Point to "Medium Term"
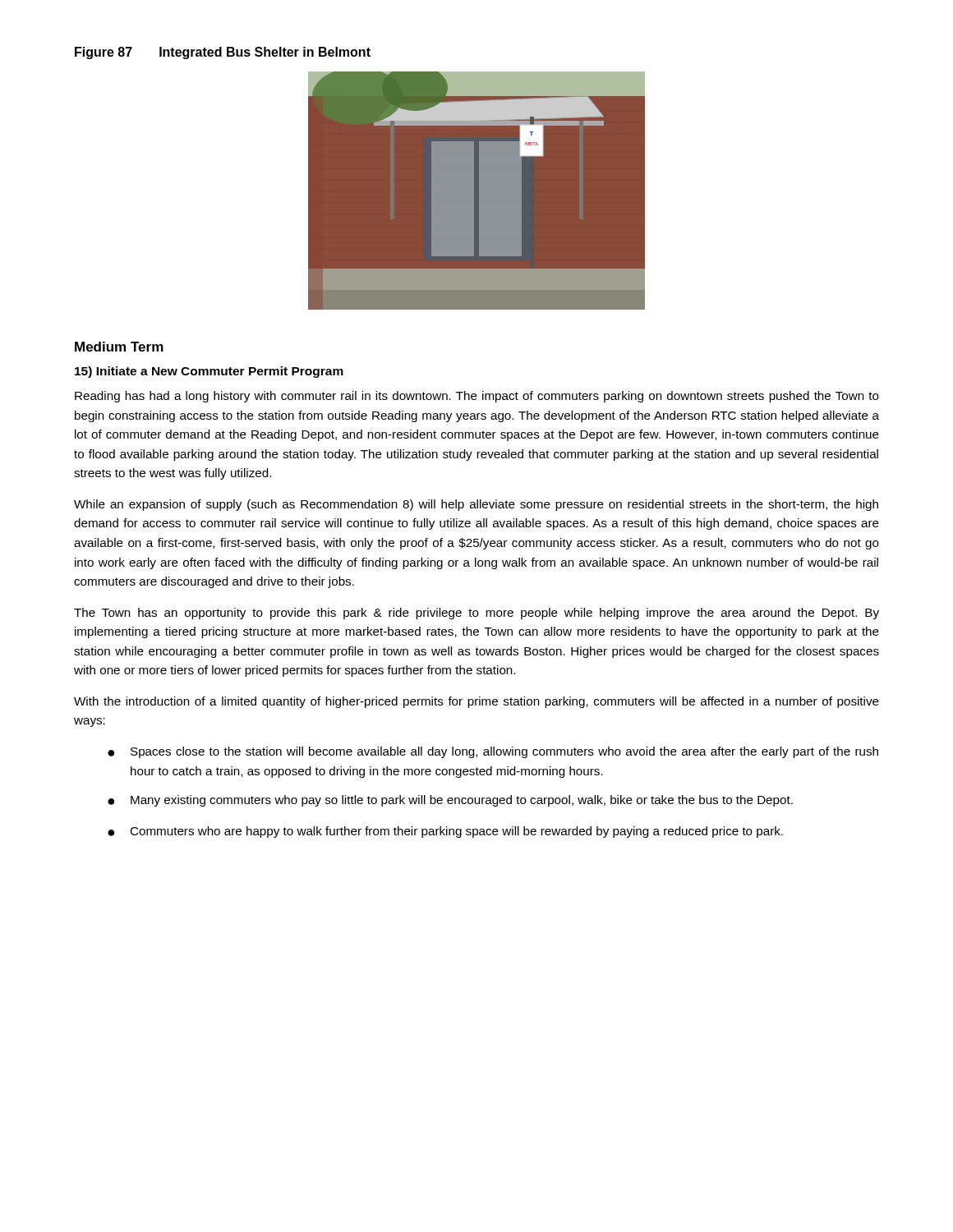Image resolution: width=953 pixels, height=1232 pixels. click(119, 347)
